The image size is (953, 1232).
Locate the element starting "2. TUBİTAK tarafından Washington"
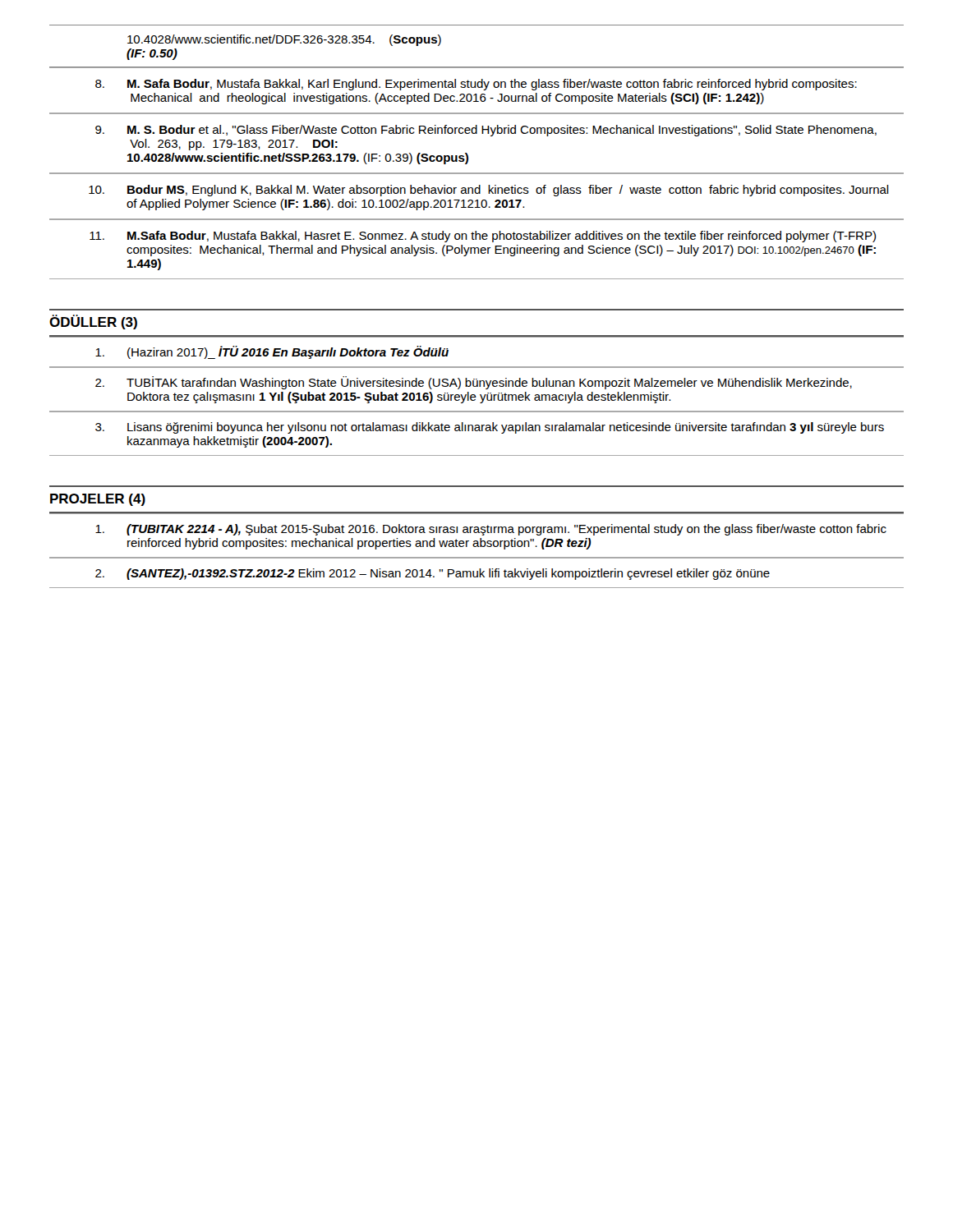click(x=476, y=389)
